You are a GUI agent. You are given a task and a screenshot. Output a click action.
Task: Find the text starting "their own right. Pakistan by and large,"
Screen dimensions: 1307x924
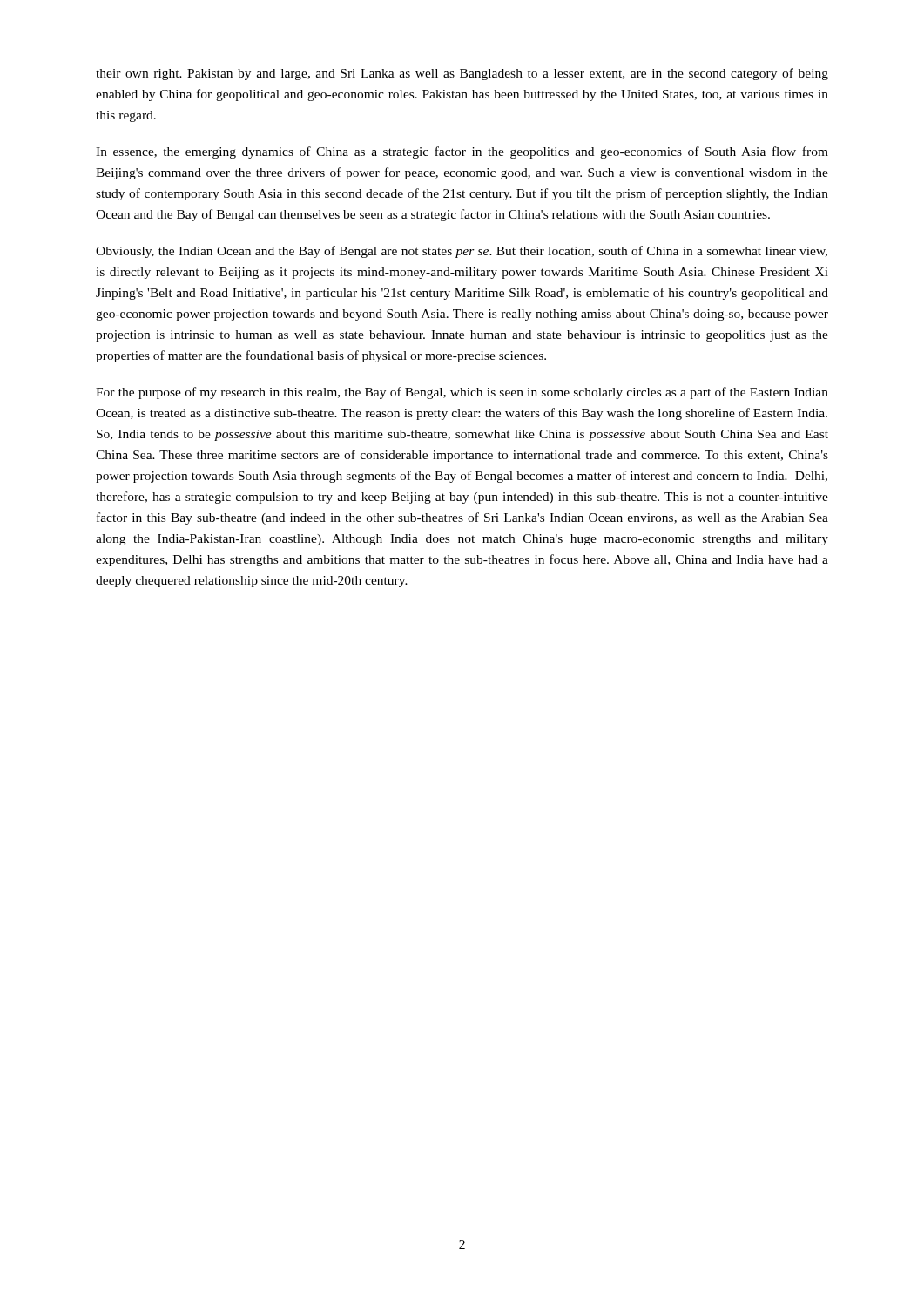462,94
